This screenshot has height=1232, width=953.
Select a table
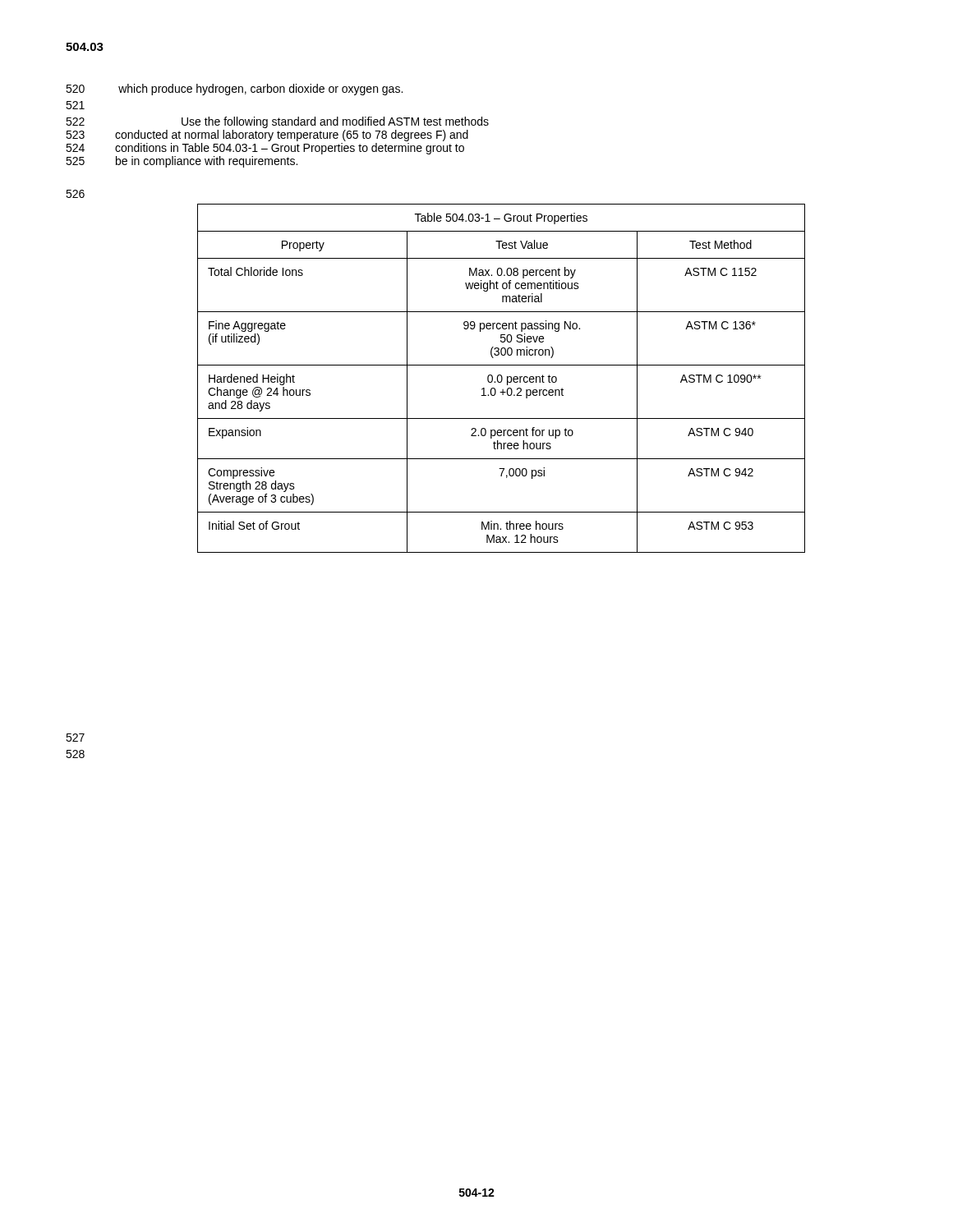click(x=501, y=378)
